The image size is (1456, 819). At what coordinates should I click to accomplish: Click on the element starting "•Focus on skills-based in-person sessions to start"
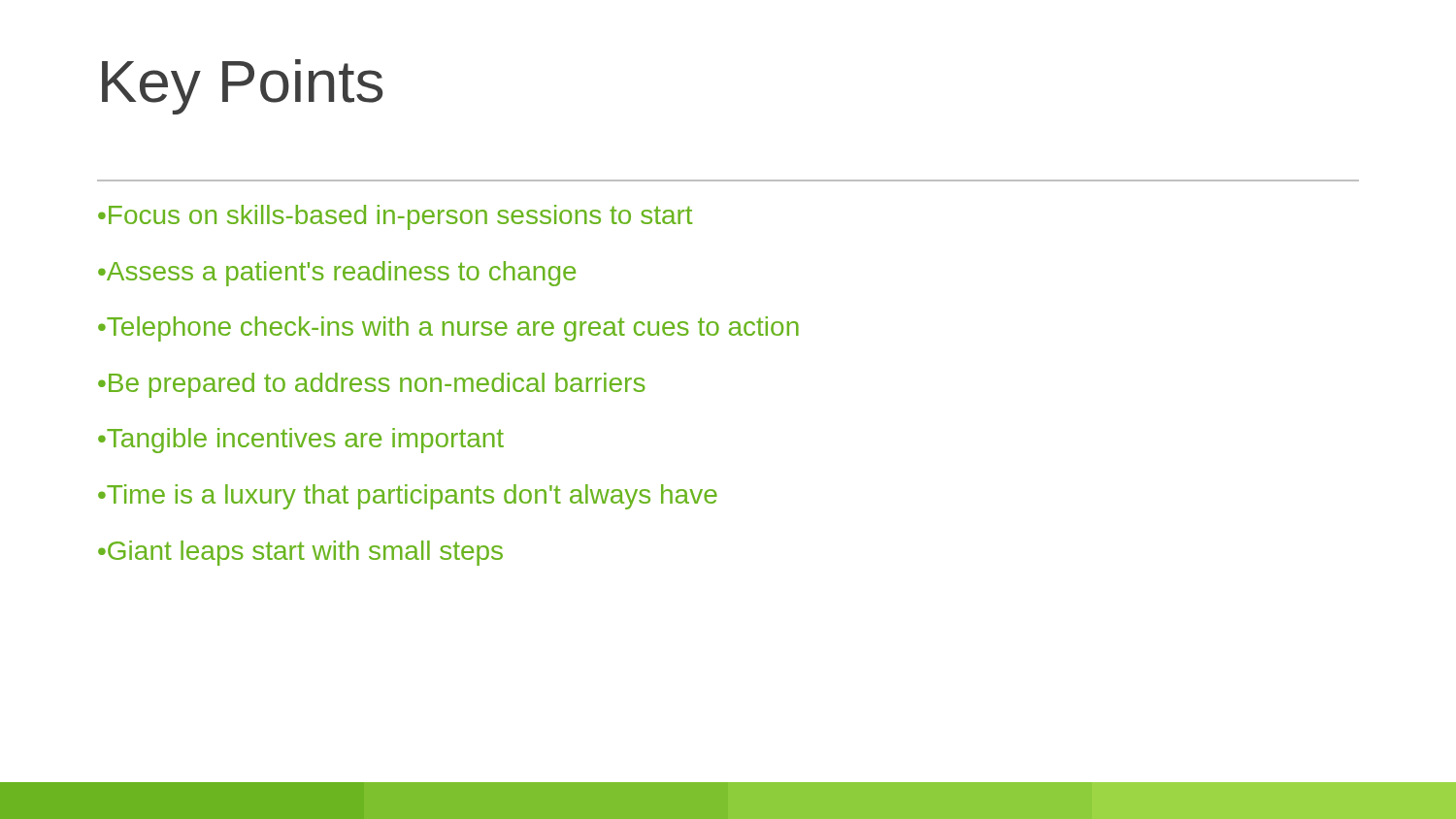click(395, 215)
